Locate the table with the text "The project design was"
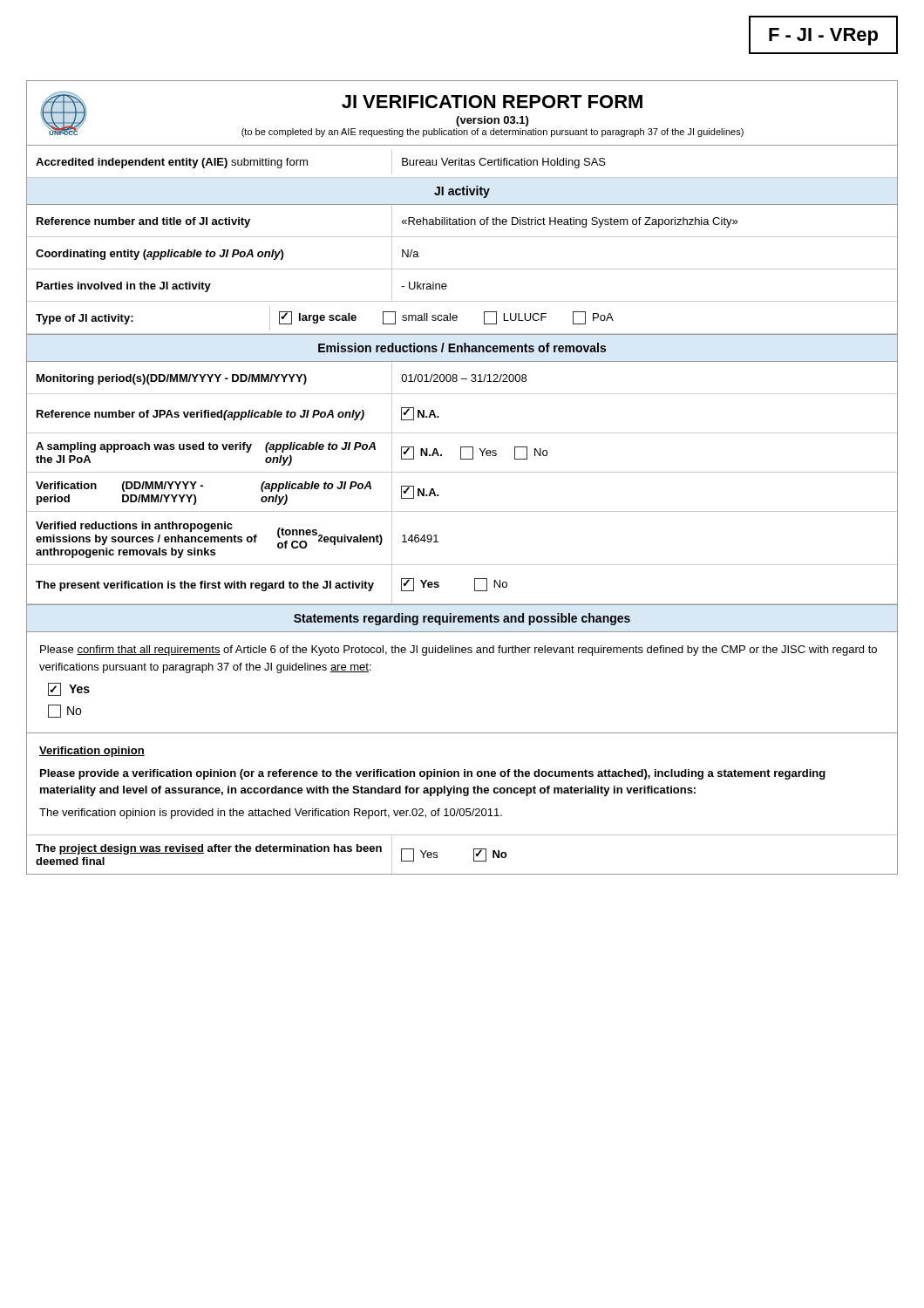The width and height of the screenshot is (924, 1308). click(x=462, y=854)
